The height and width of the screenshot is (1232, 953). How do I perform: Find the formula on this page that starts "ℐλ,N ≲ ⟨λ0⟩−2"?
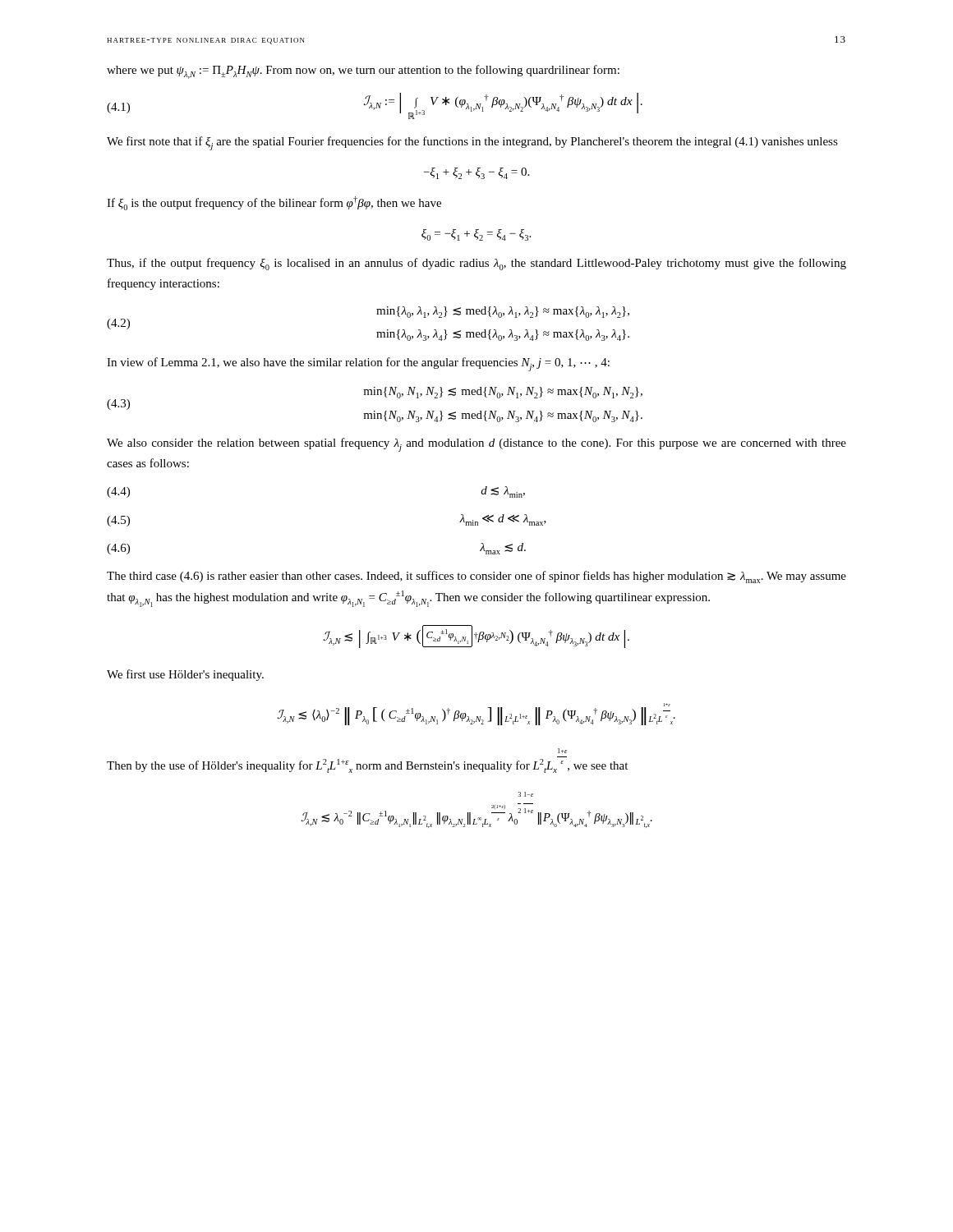[476, 714]
